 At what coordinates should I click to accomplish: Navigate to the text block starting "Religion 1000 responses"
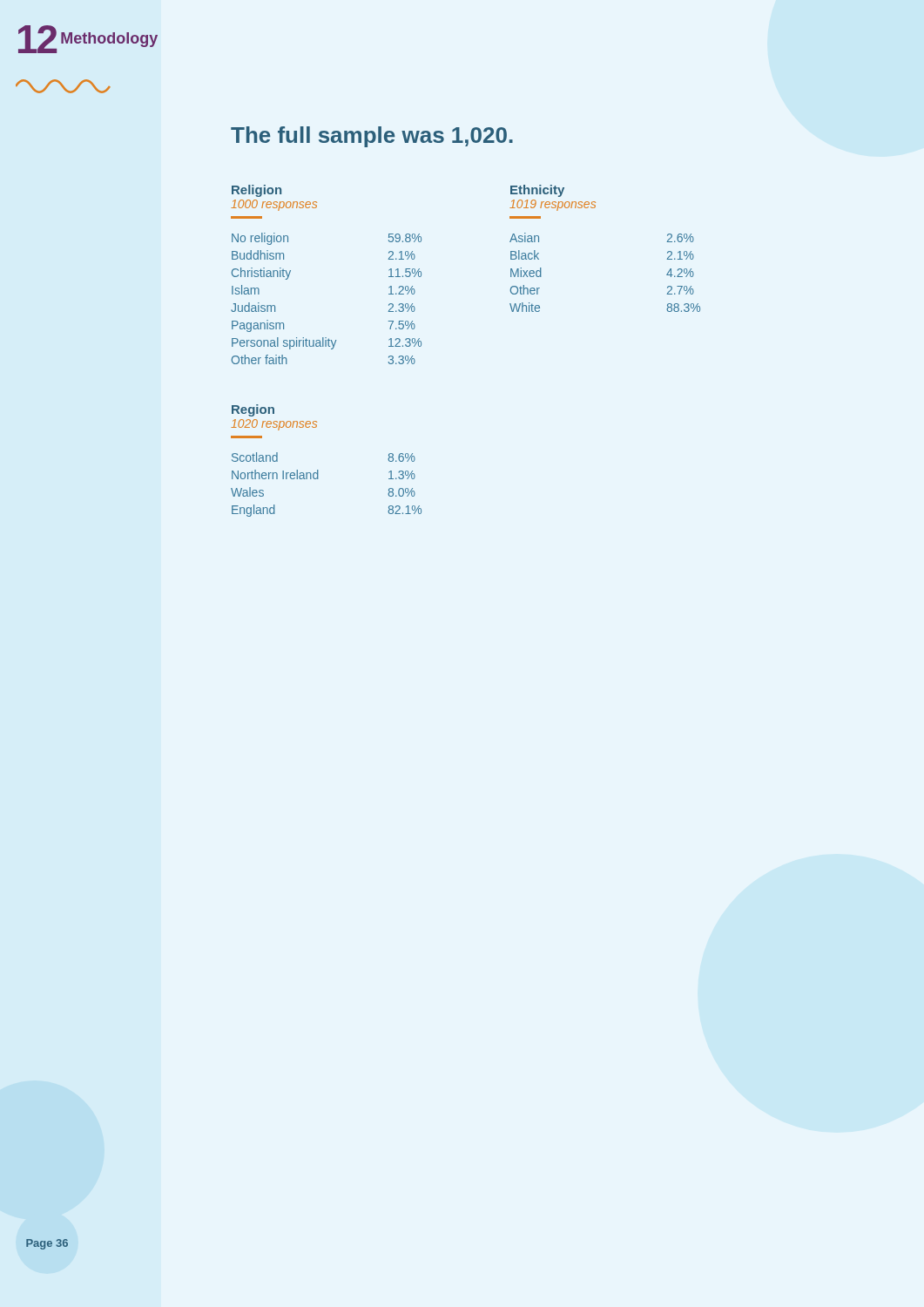pyautogui.click(x=256, y=191)
